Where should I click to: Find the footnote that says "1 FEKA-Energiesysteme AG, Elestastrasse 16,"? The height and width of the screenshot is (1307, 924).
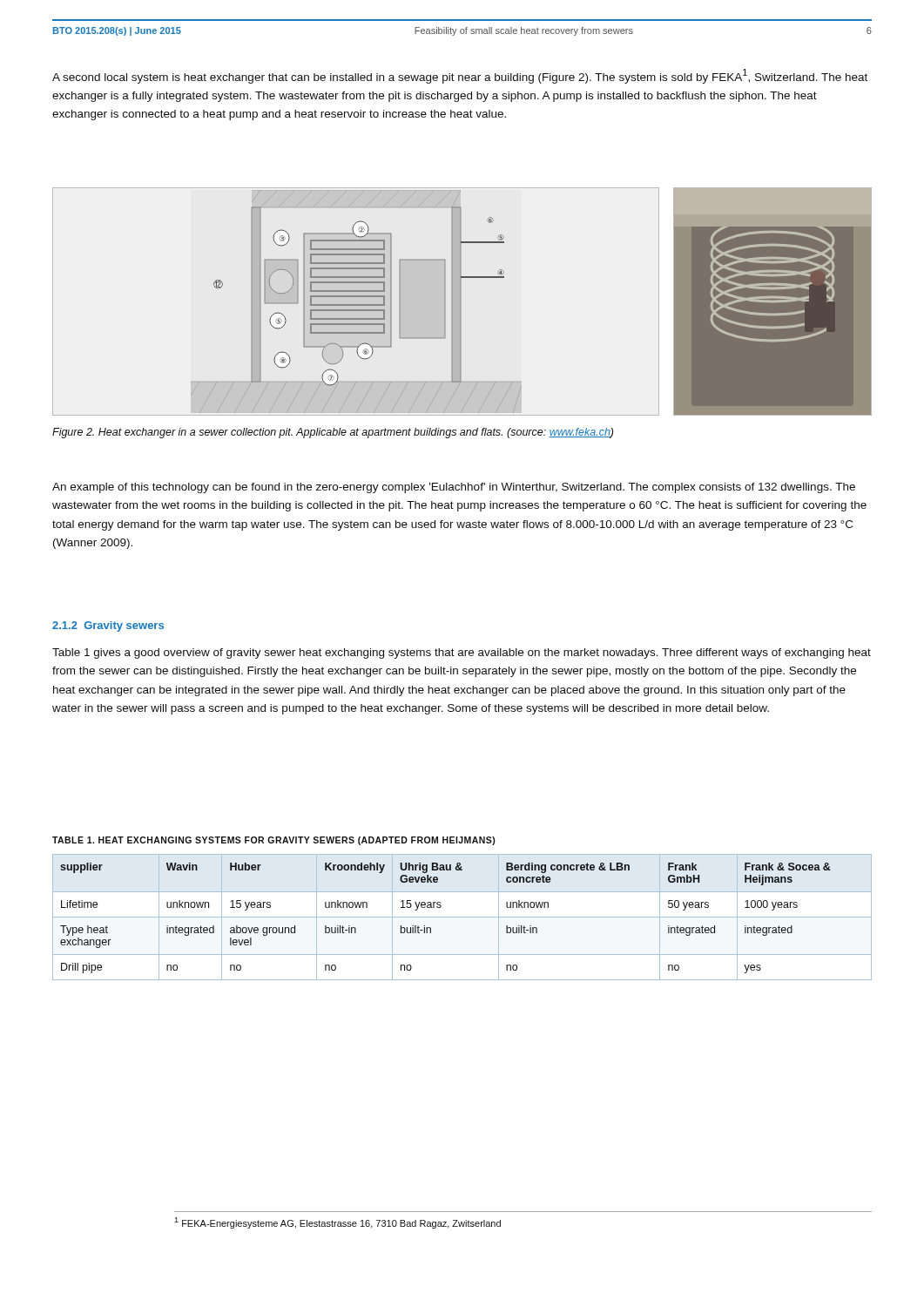pos(338,1222)
